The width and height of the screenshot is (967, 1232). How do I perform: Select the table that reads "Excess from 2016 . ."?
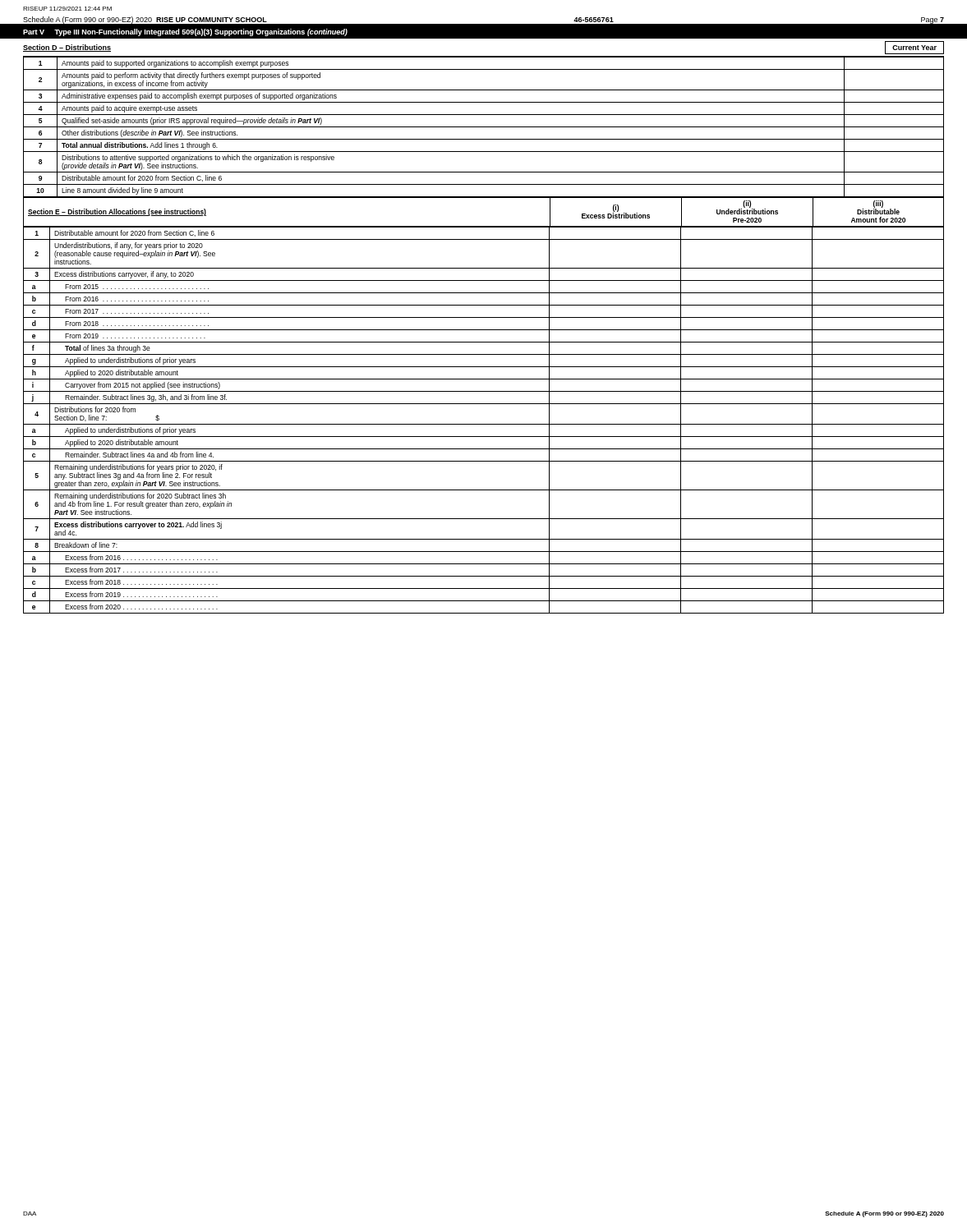click(484, 420)
